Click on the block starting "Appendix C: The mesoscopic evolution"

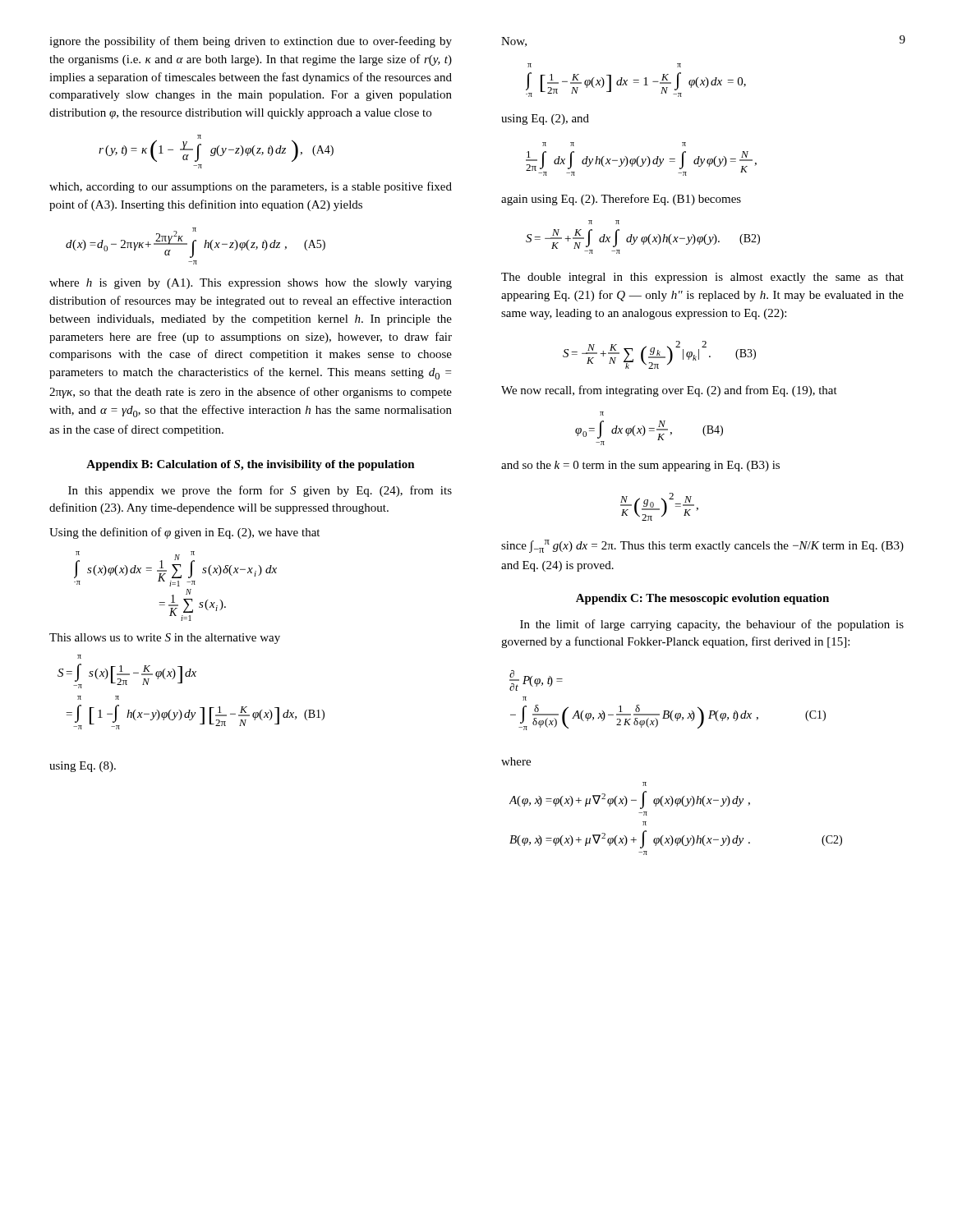tap(702, 598)
